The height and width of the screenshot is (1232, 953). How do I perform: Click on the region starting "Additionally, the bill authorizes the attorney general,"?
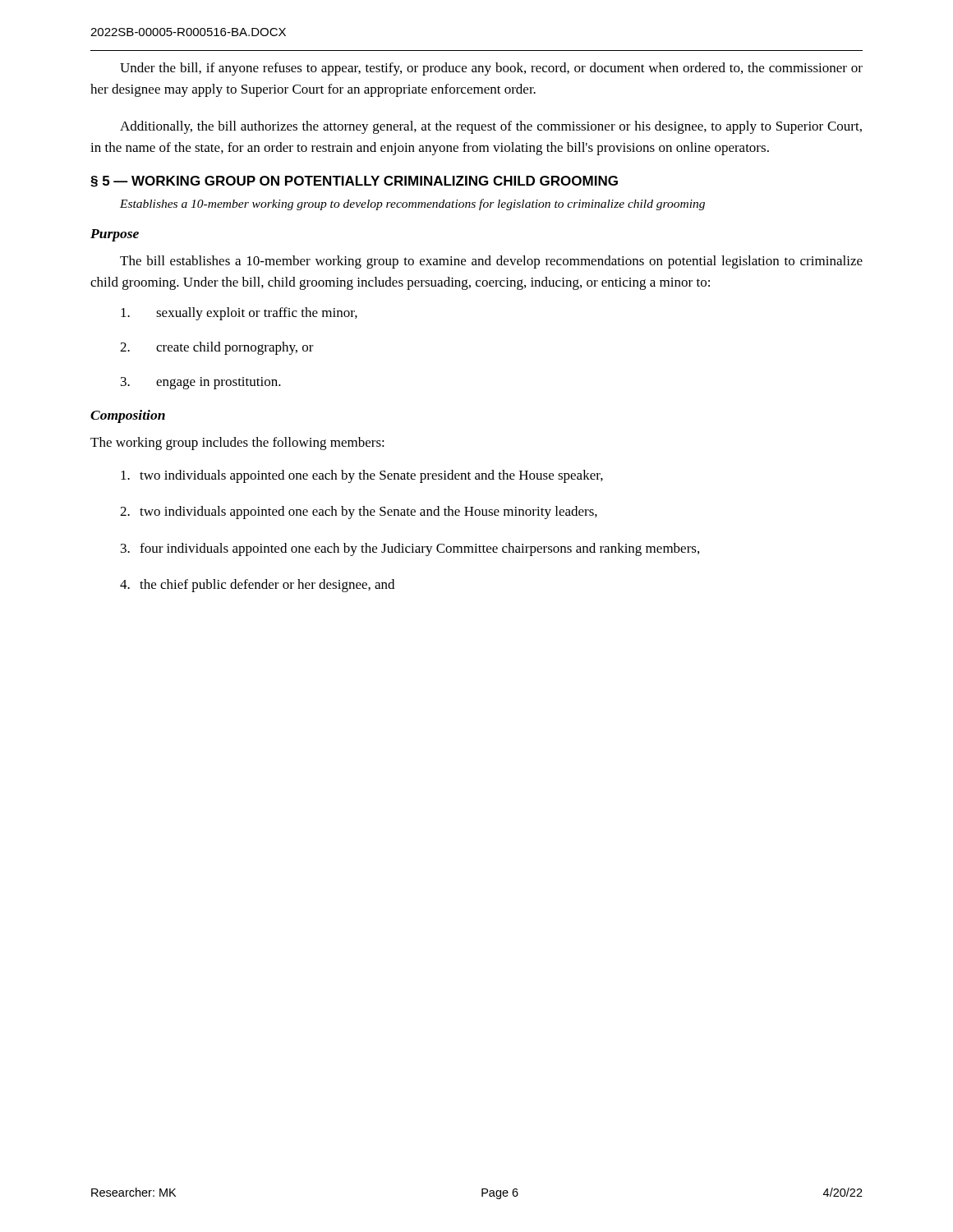476,137
